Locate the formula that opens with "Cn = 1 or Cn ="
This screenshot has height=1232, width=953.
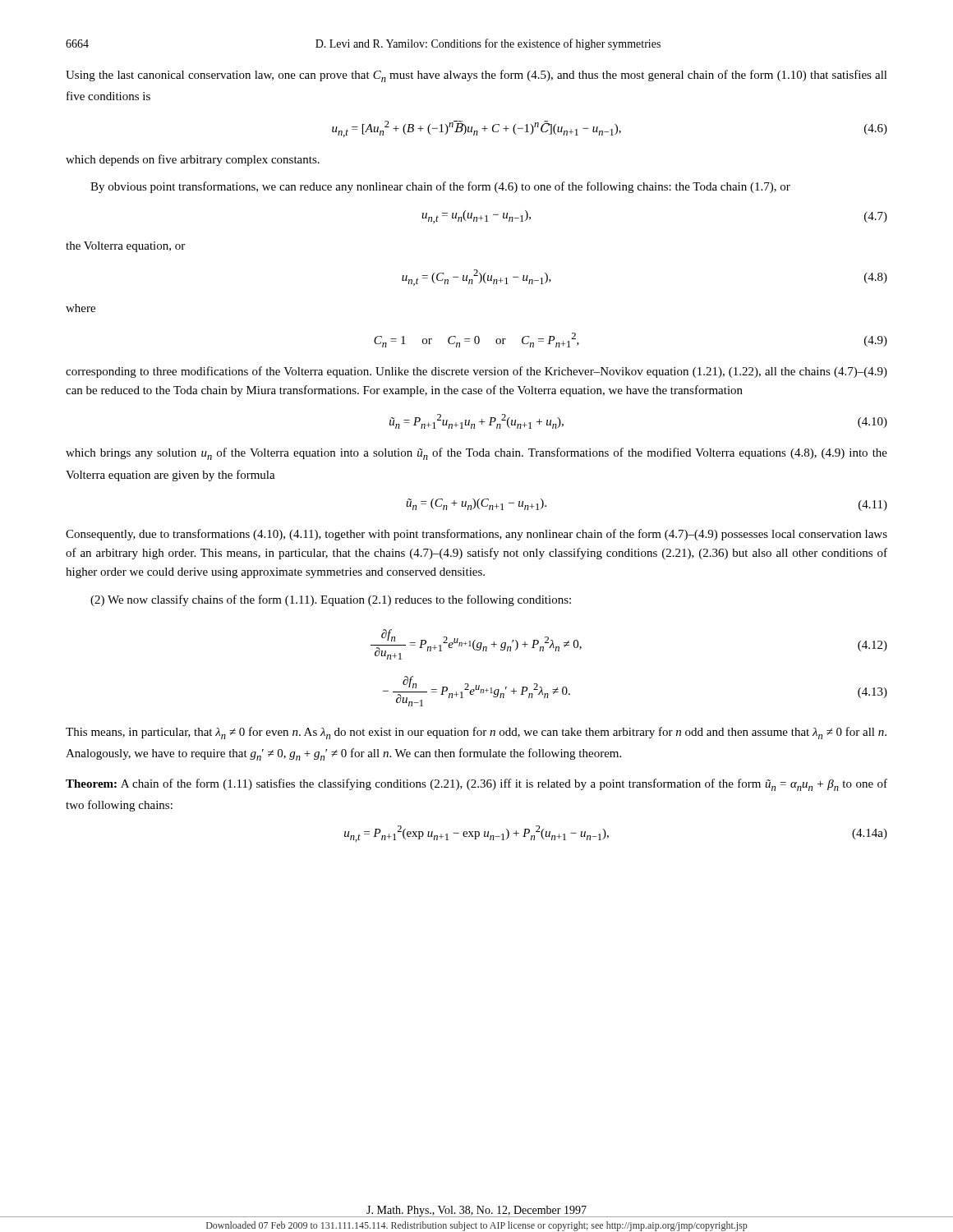476,340
